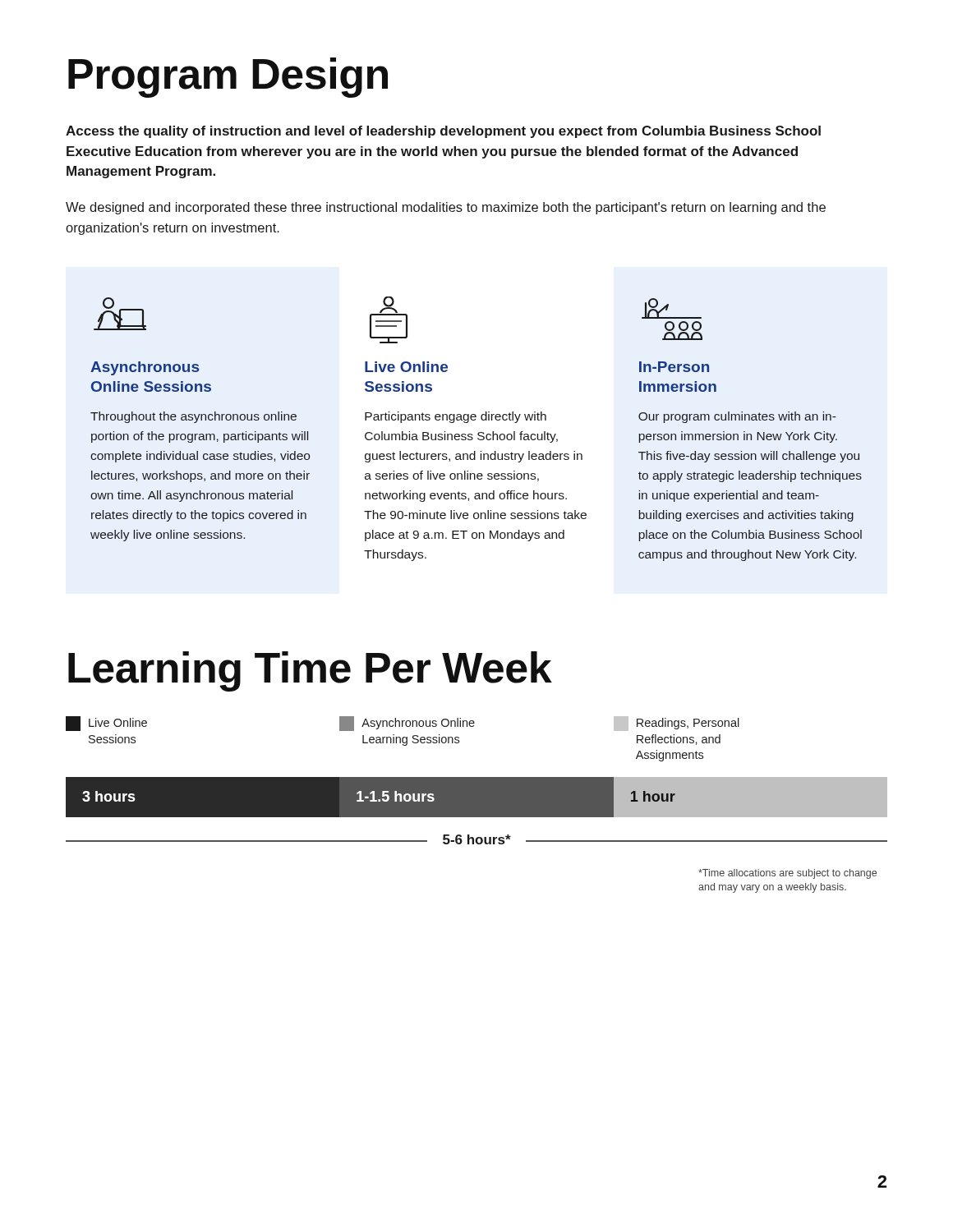This screenshot has width=953, height=1232.
Task: Click on the table containing "3 hours 1-1.5"
Action: [x=476, y=820]
